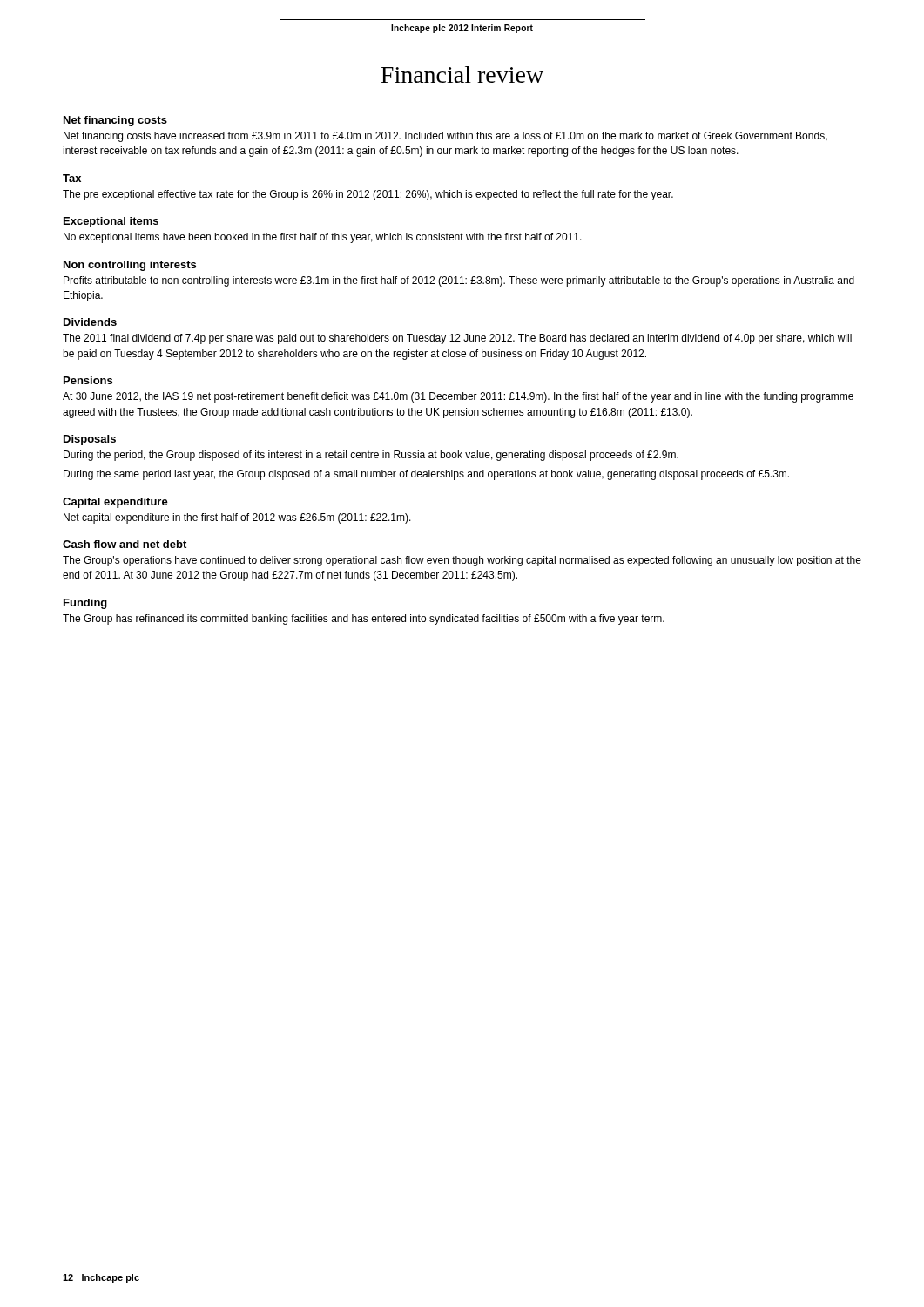This screenshot has width=924, height=1307.
Task: Navigate to the block starting "During the same period last year, the"
Action: click(426, 474)
